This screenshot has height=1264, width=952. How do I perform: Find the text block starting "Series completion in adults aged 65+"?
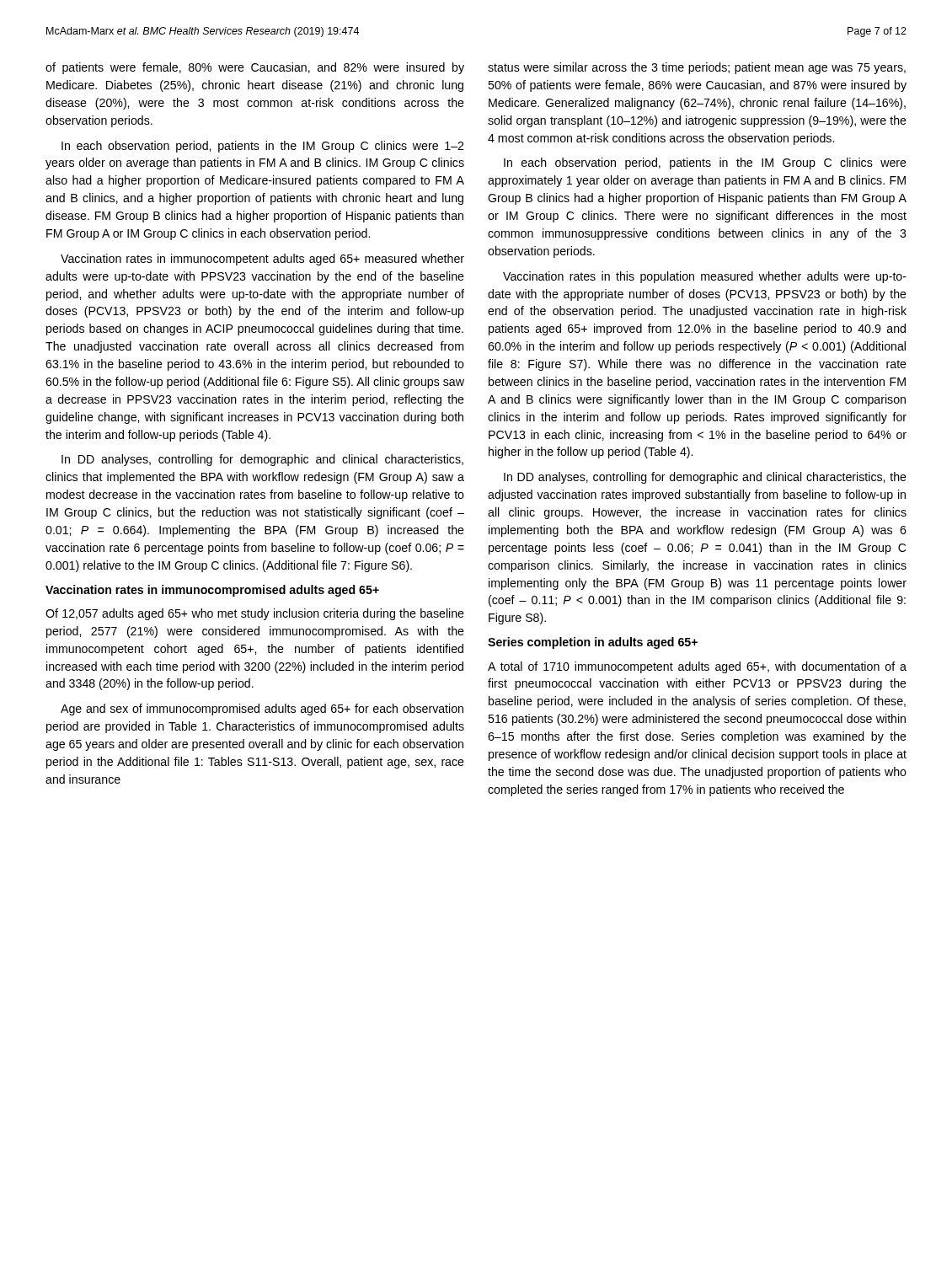tap(593, 642)
